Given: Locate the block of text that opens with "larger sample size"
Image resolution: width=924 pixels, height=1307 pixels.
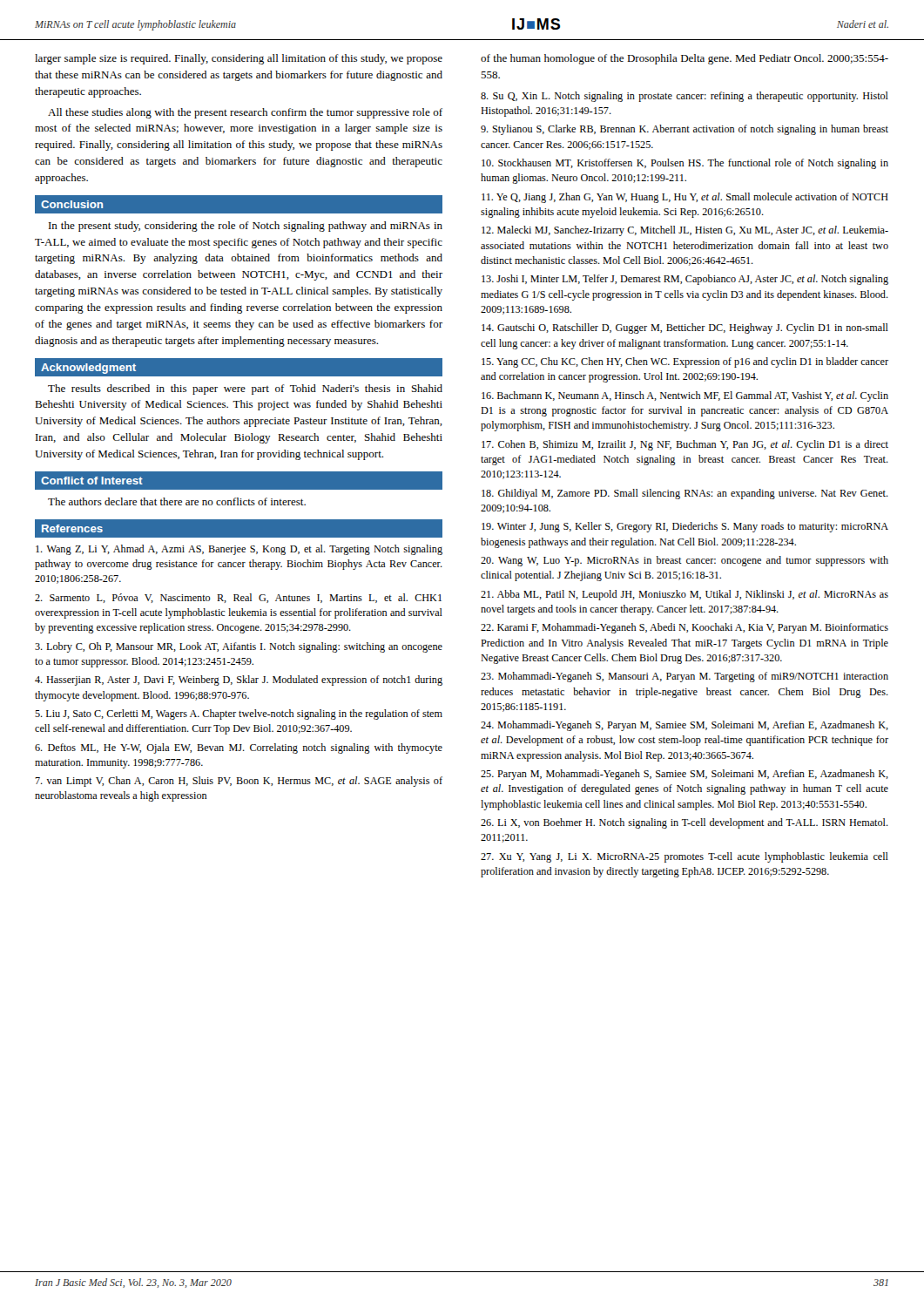Looking at the screenshot, I should click(239, 118).
